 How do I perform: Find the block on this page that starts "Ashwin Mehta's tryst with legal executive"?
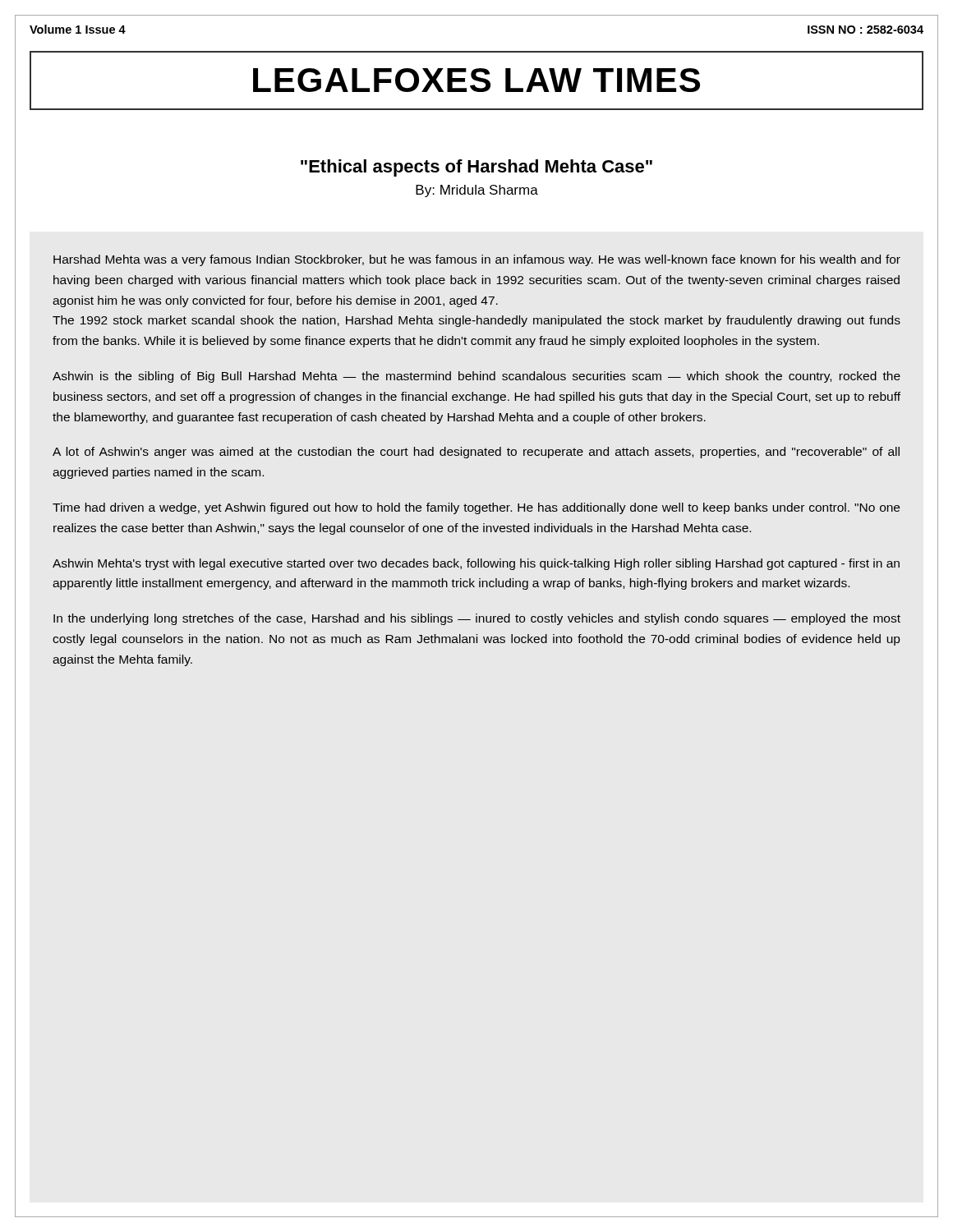click(x=476, y=573)
